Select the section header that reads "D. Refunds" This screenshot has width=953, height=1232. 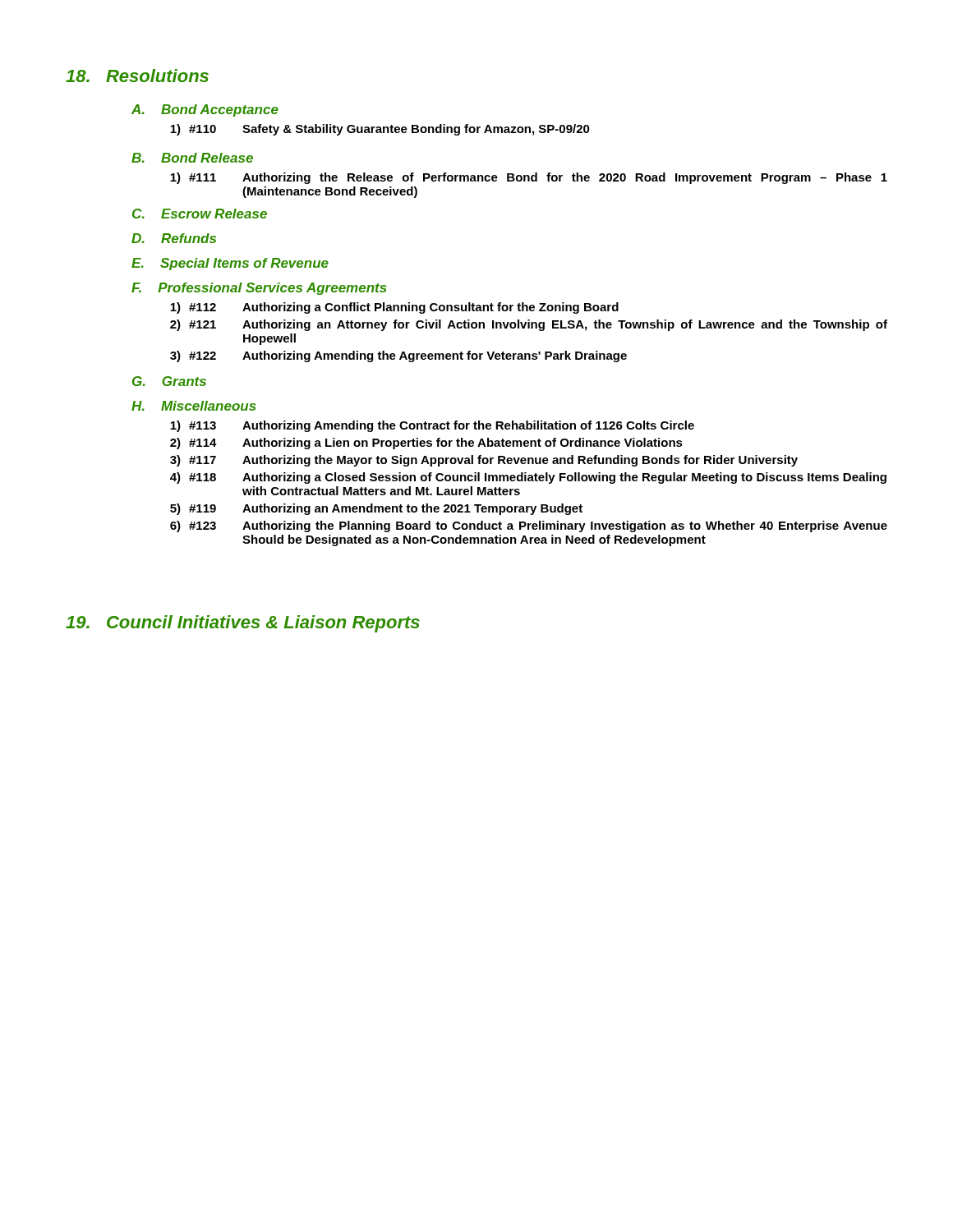pos(174,239)
